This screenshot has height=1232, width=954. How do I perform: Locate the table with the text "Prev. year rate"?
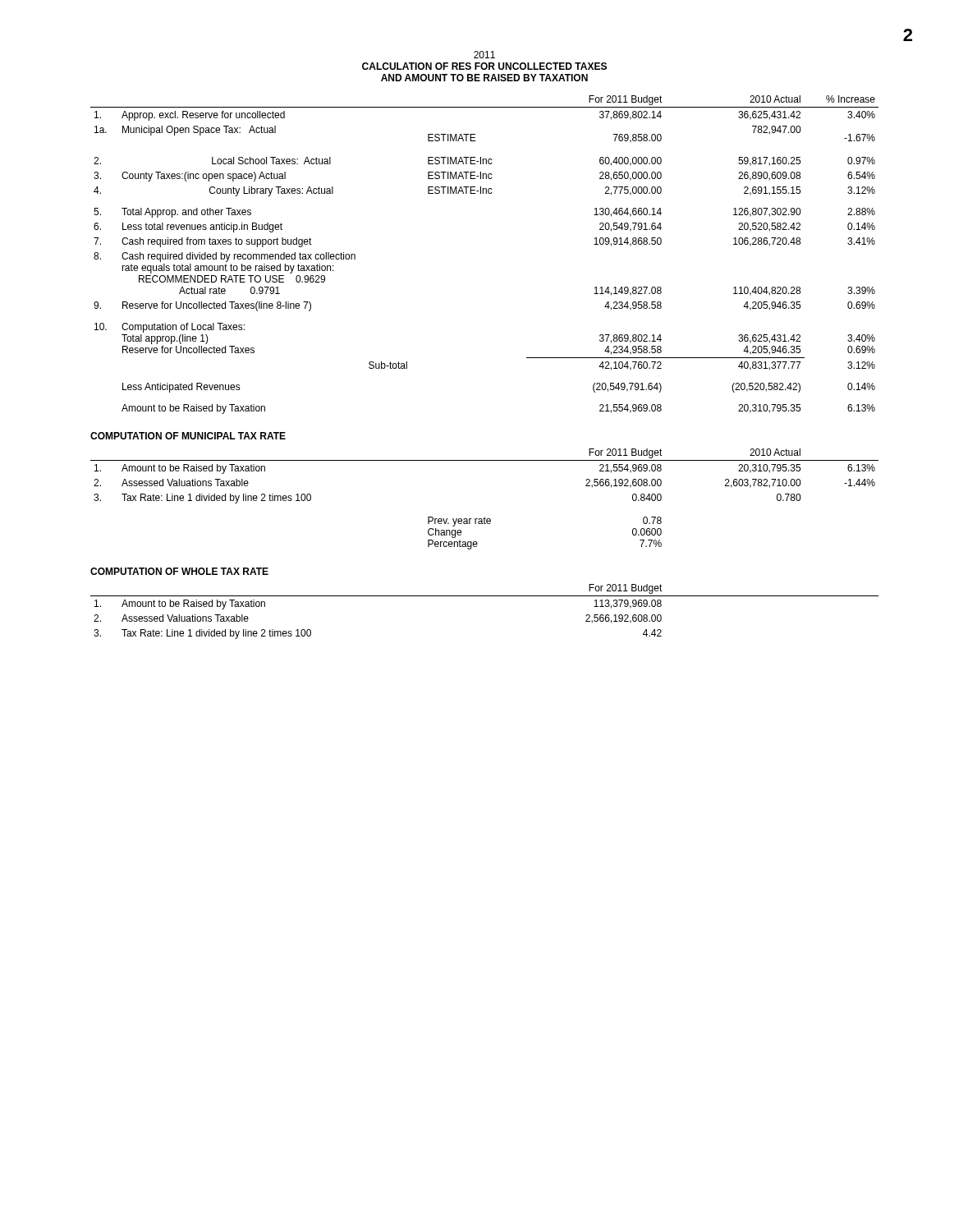[484, 498]
